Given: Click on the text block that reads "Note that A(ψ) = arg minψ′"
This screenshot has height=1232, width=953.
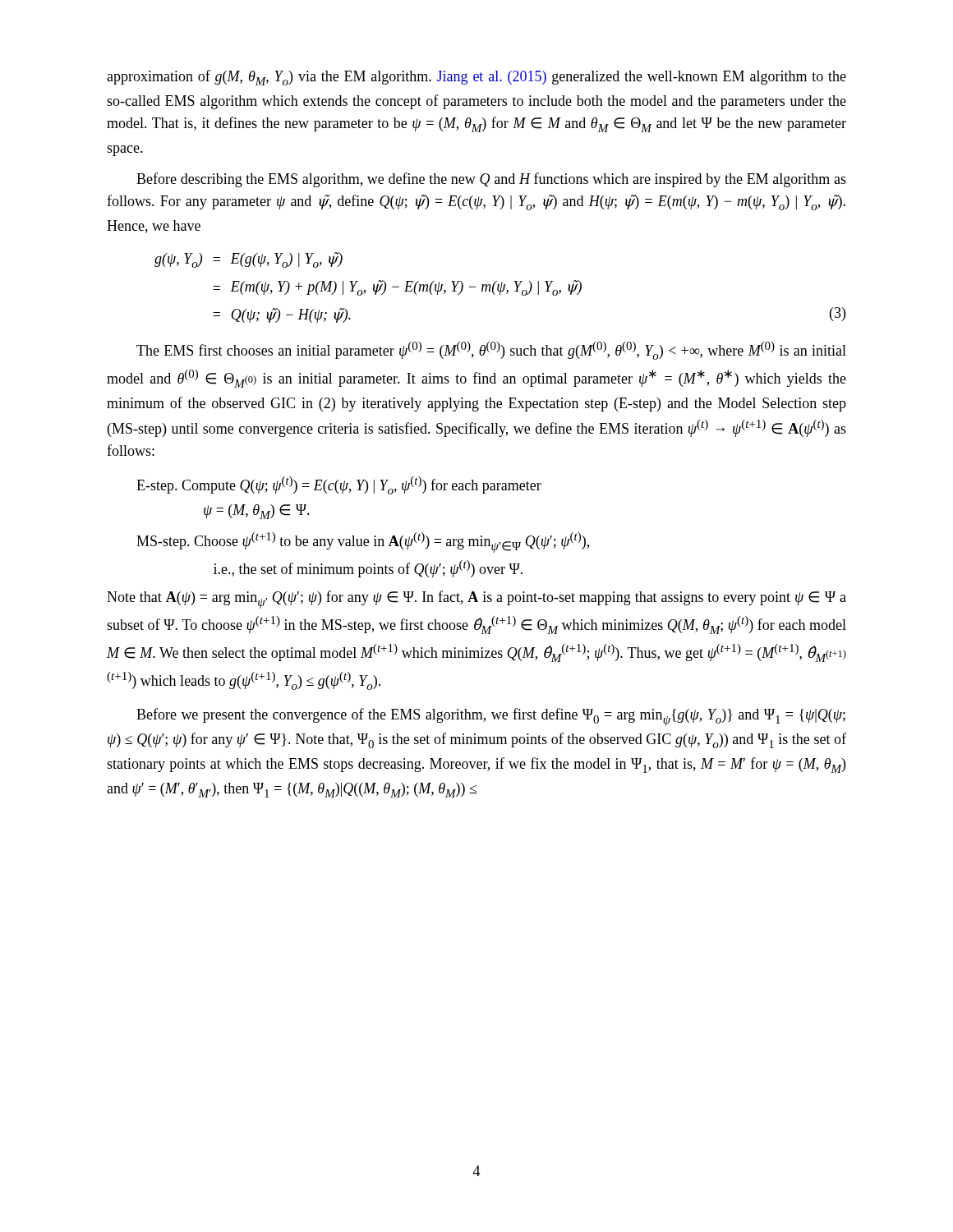Looking at the screenshot, I should coord(476,641).
